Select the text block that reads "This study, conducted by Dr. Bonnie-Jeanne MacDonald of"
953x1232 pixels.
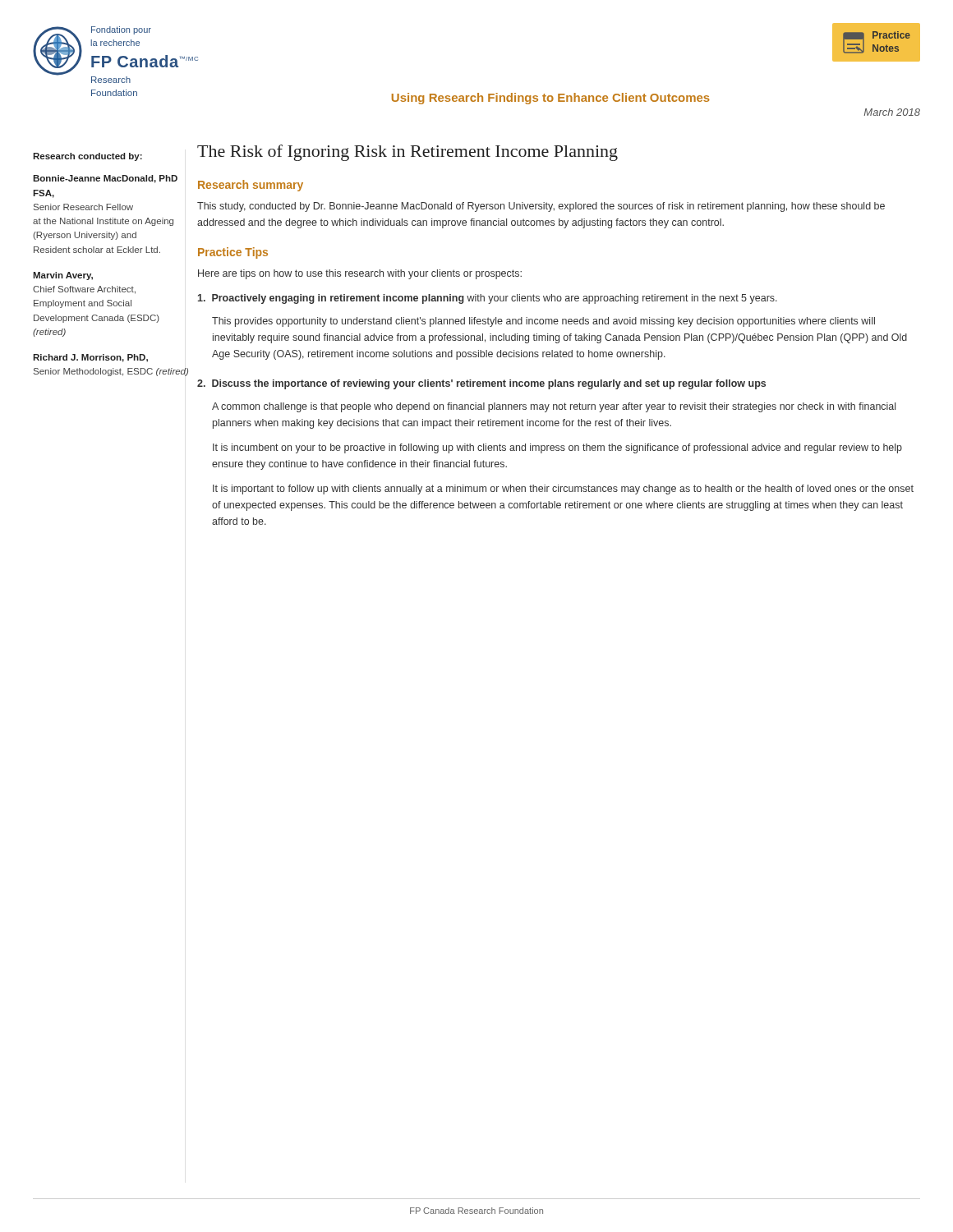pyautogui.click(x=541, y=214)
